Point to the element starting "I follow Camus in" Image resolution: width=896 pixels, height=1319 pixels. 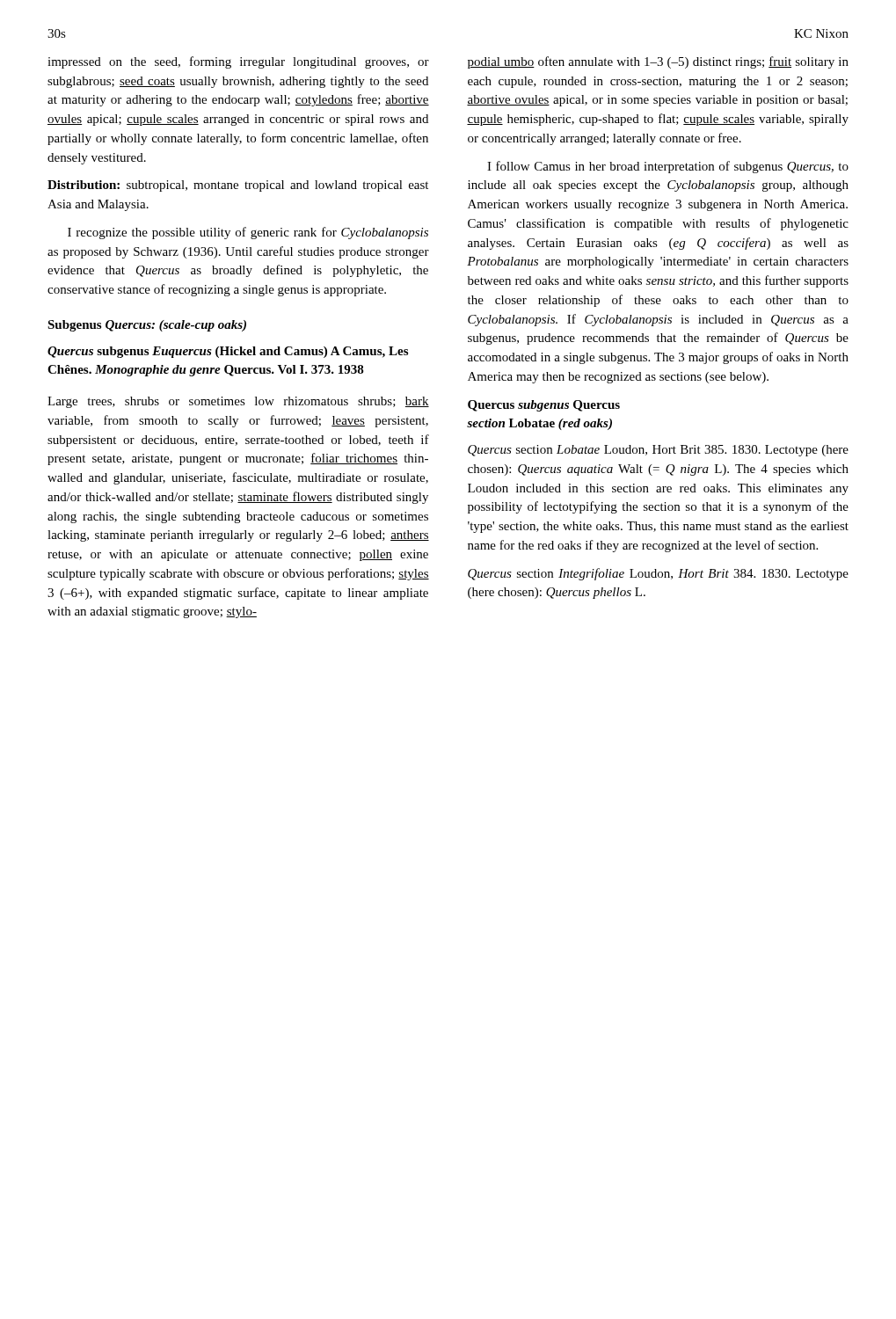tap(658, 272)
